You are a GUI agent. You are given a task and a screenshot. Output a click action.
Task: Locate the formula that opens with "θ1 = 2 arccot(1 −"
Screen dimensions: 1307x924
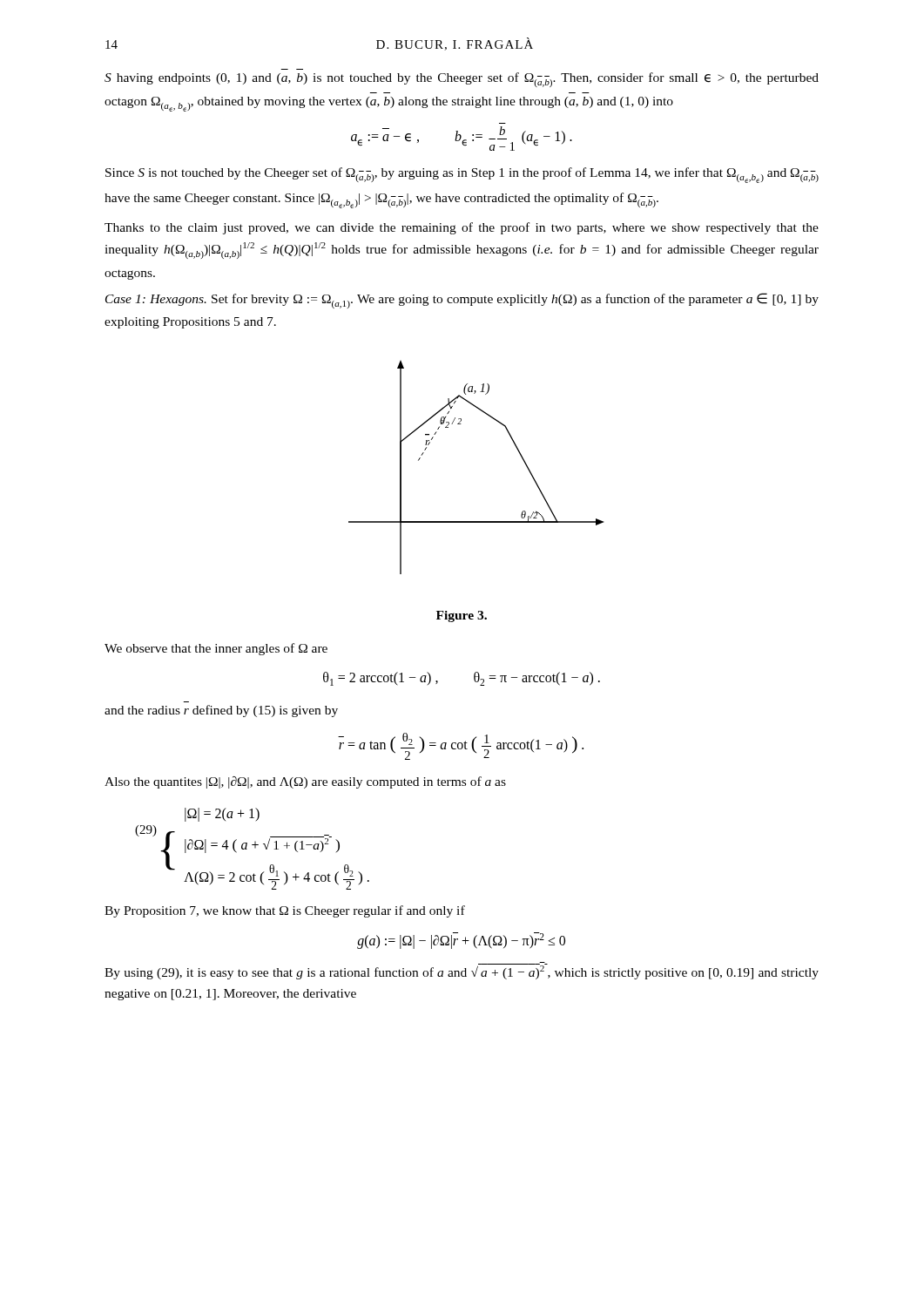pos(462,679)
